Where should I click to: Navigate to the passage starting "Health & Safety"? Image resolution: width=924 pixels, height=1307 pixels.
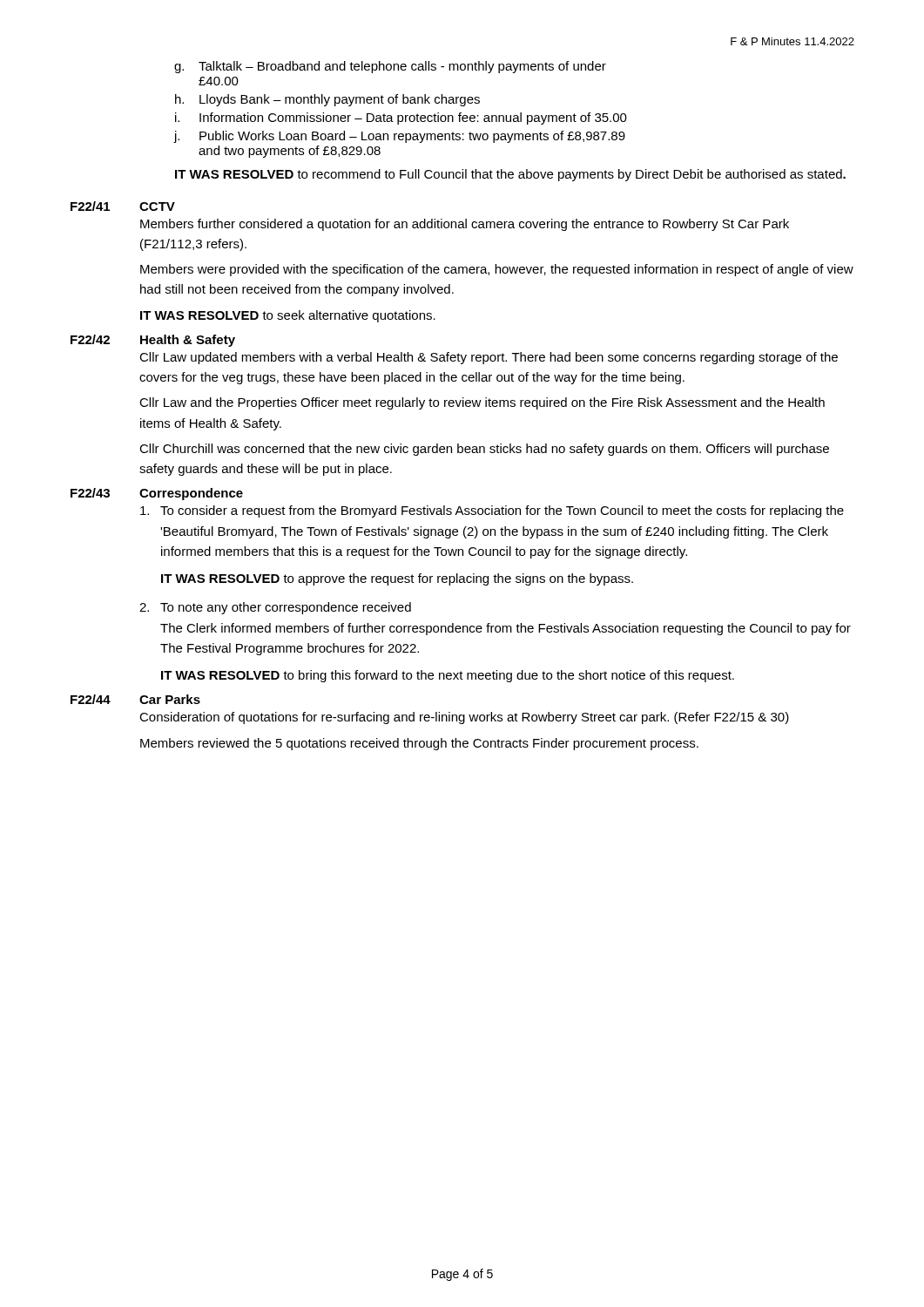187,339
